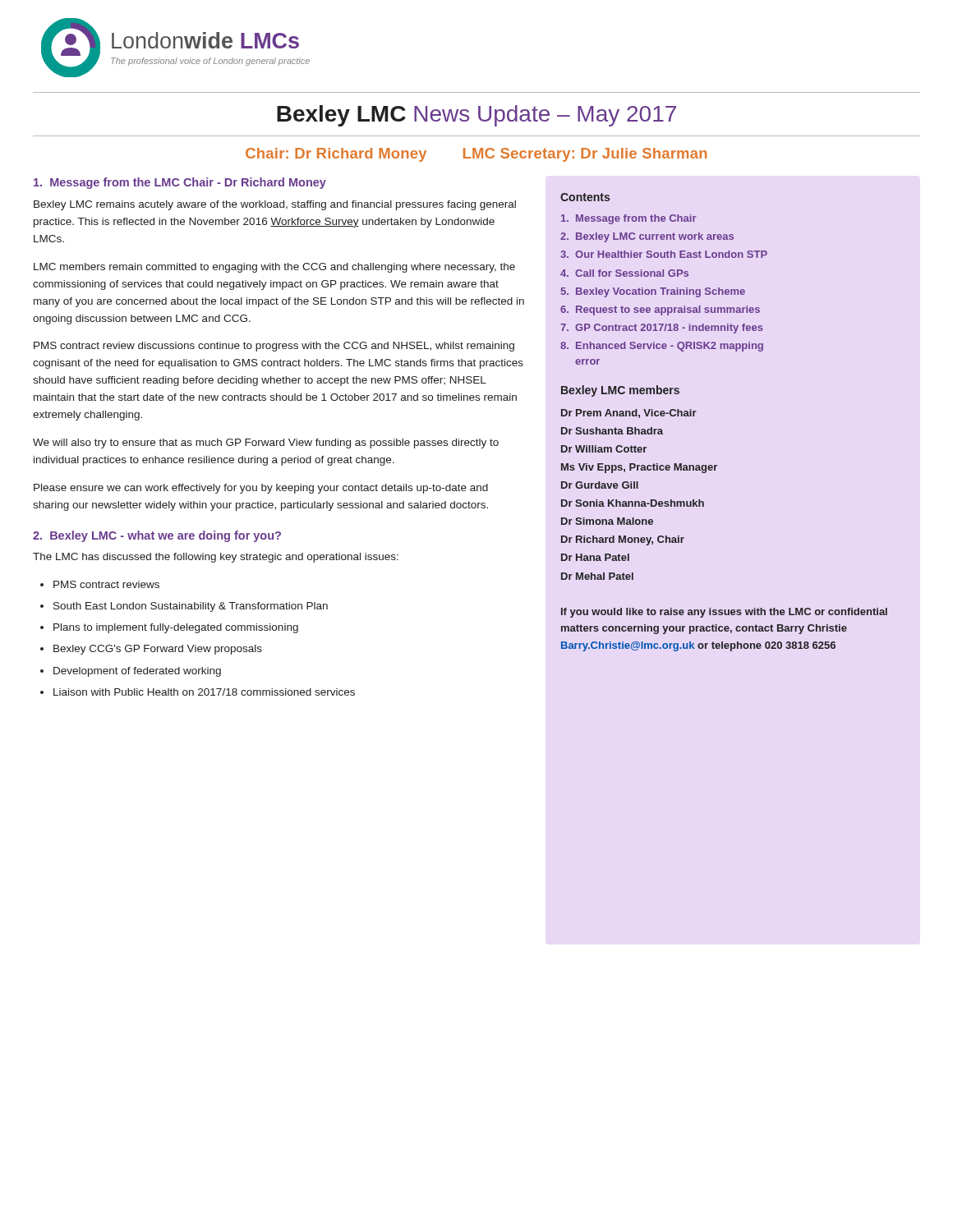Find the text block with the text "Contents 1. Message from the Chair 2. Bexley"
953x1232 pixels.
(733, 280)
